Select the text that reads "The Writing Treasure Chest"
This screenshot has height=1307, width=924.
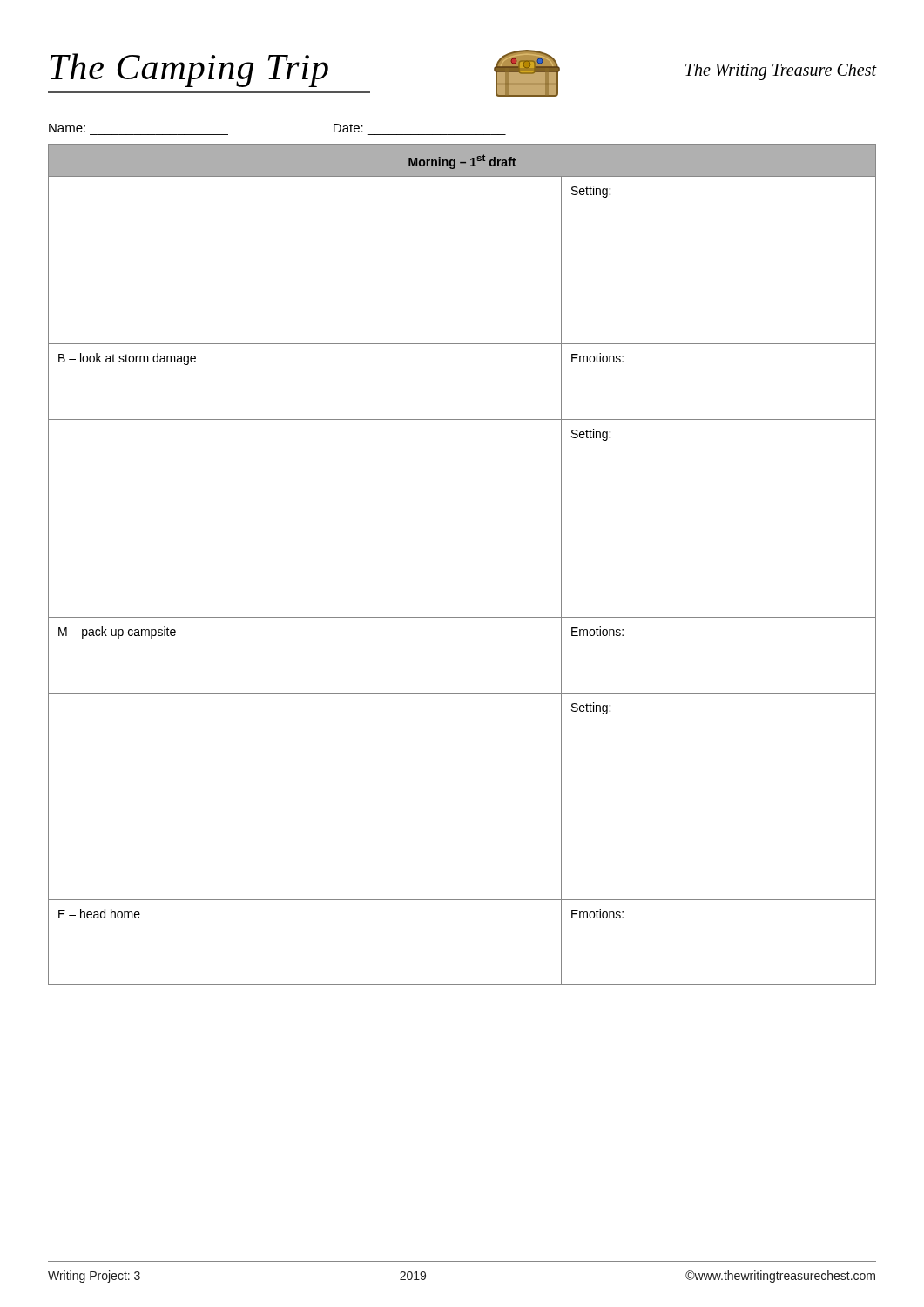[x=780, y=69]
